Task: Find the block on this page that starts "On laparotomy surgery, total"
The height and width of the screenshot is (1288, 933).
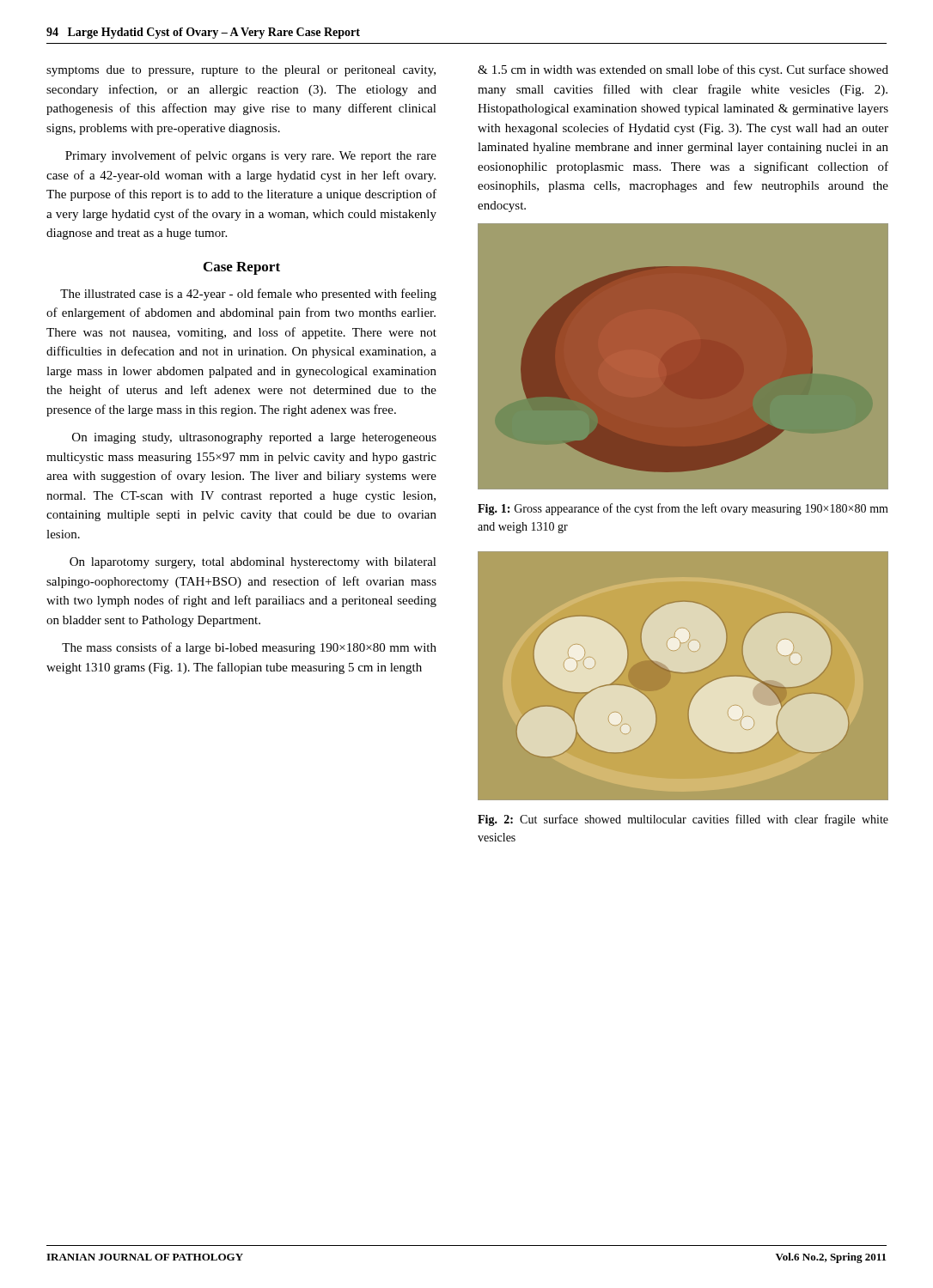Action: click(x=241, y=591)
